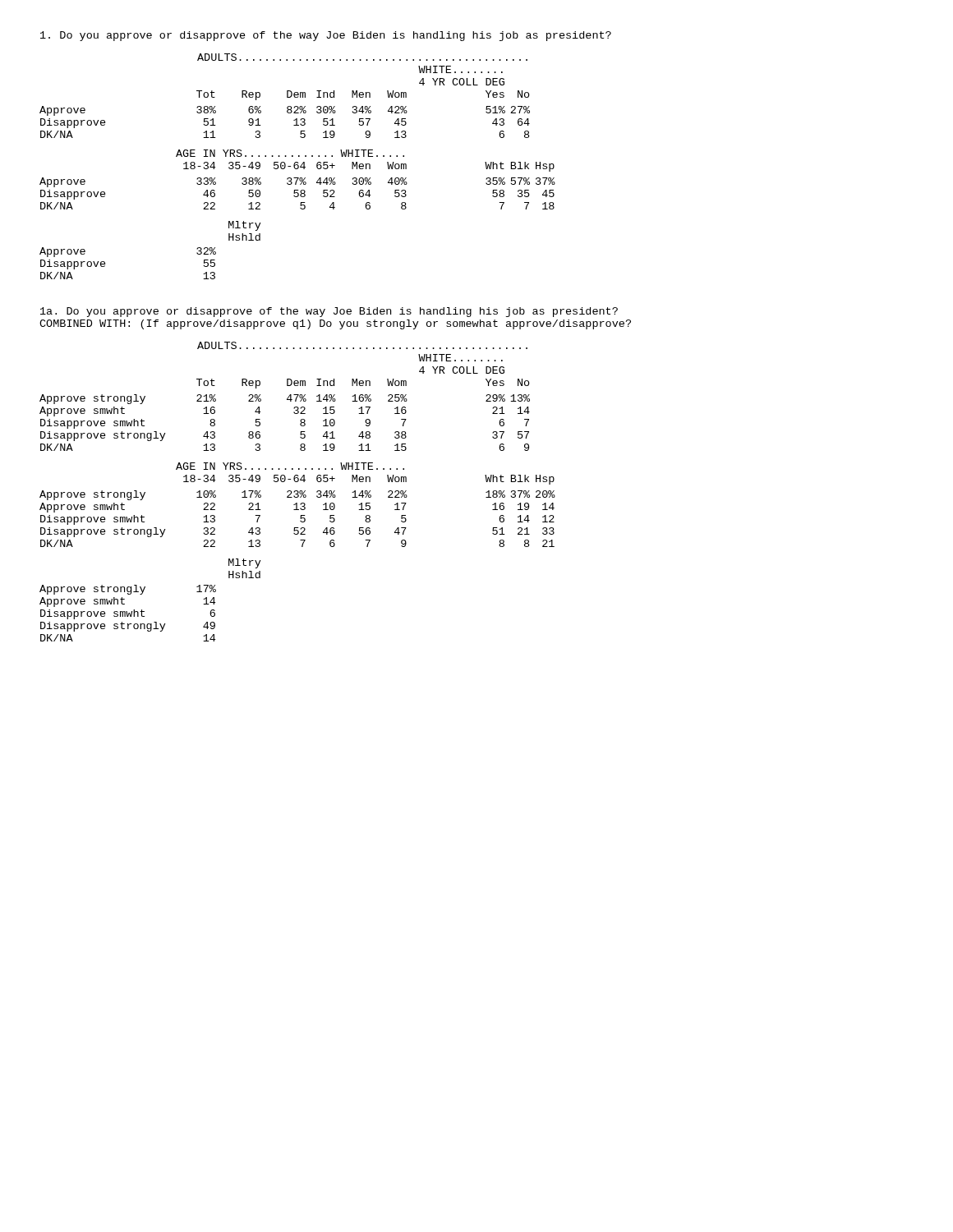Locate the table with the text "Approve strongly"
Image resolution: width=953 pixels, height=1232 pixels.
coord(476,492)
